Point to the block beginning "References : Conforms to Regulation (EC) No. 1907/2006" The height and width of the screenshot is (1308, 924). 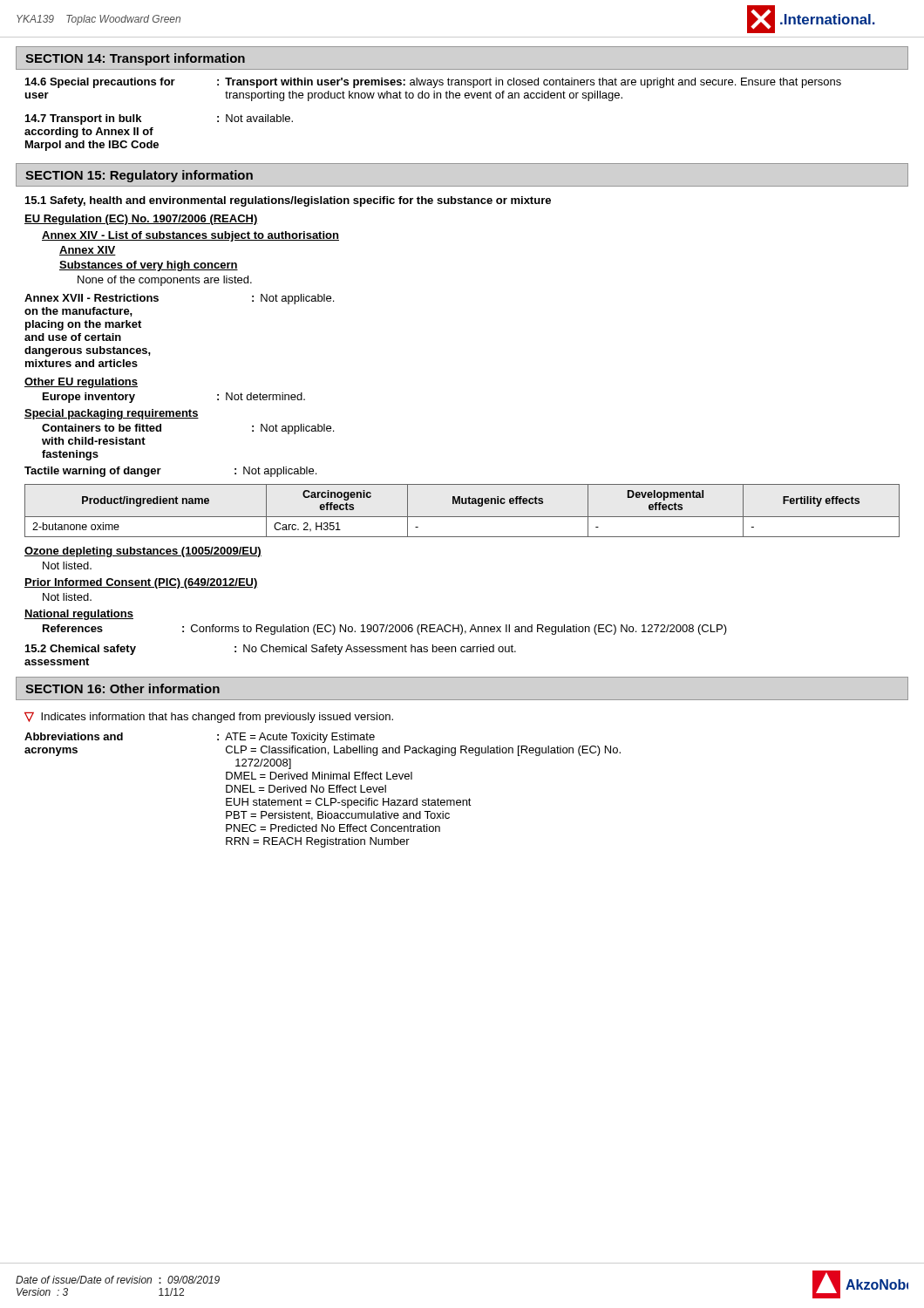click(x=384, y=628)
